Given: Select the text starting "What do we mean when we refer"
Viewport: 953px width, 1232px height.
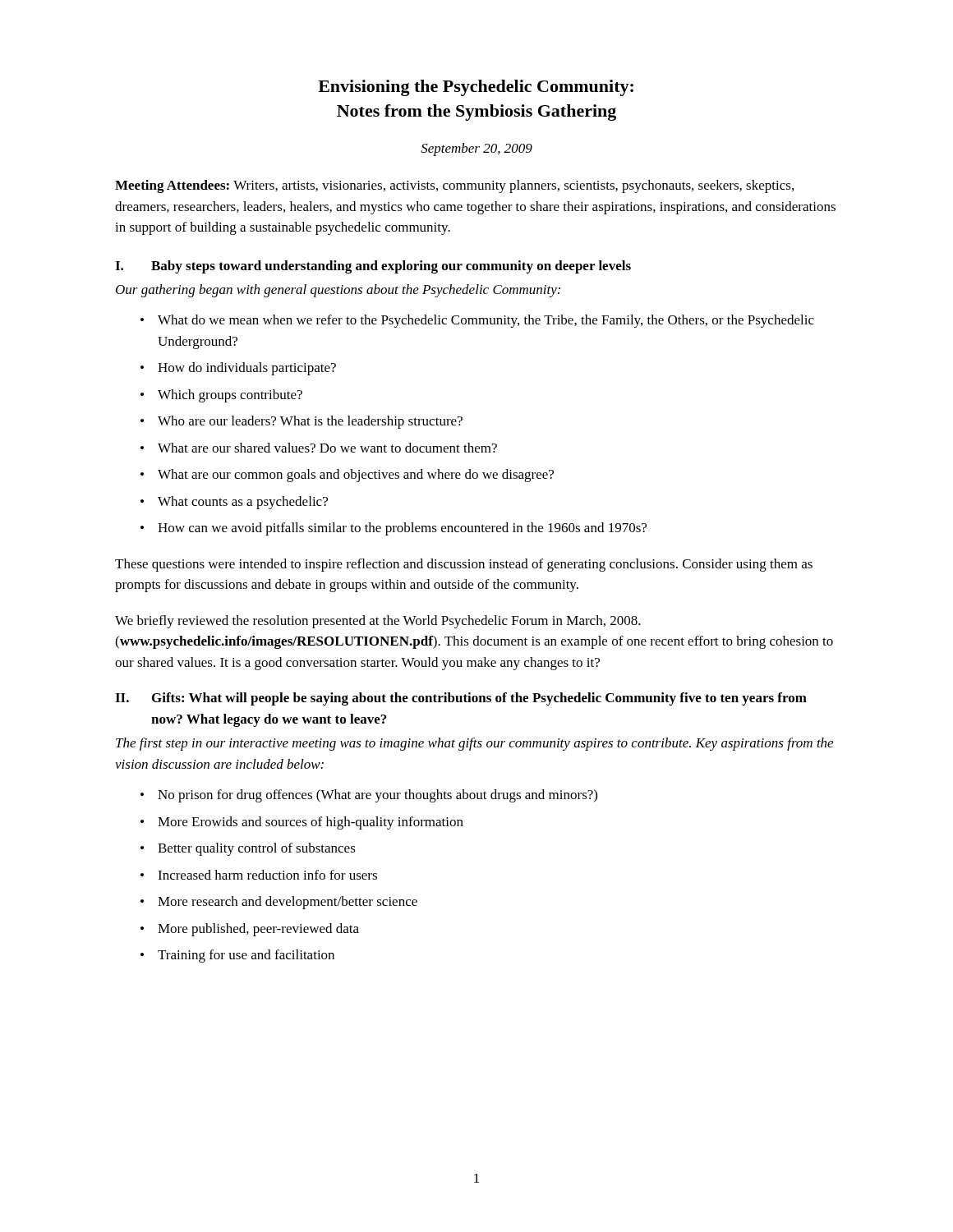Looking at the screenshot, I should coord(486,330).
